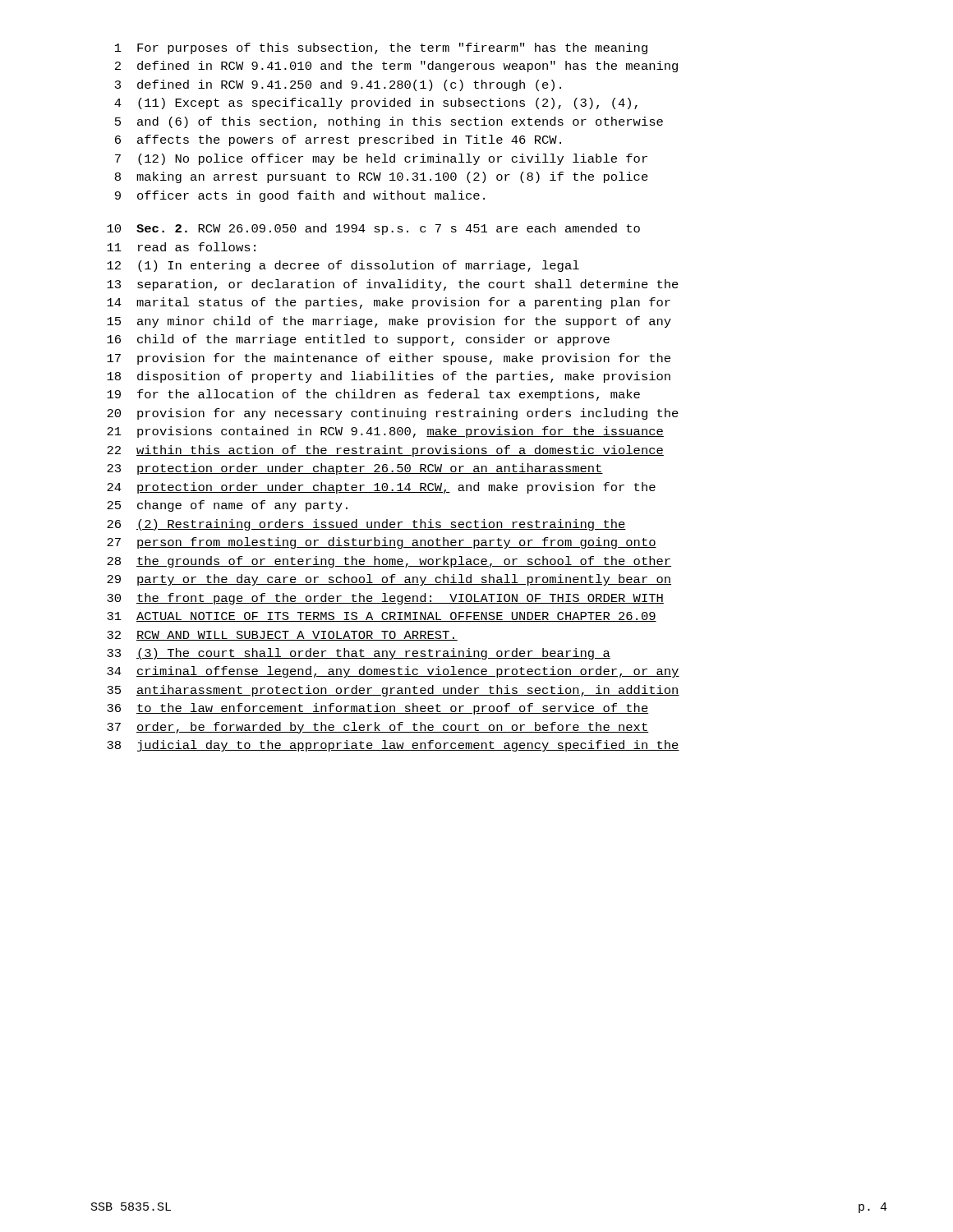This screenshot has width=953, height=1232.
Task: Select the list item containing "16 child of the"
Action: click(x=489, y=340)
